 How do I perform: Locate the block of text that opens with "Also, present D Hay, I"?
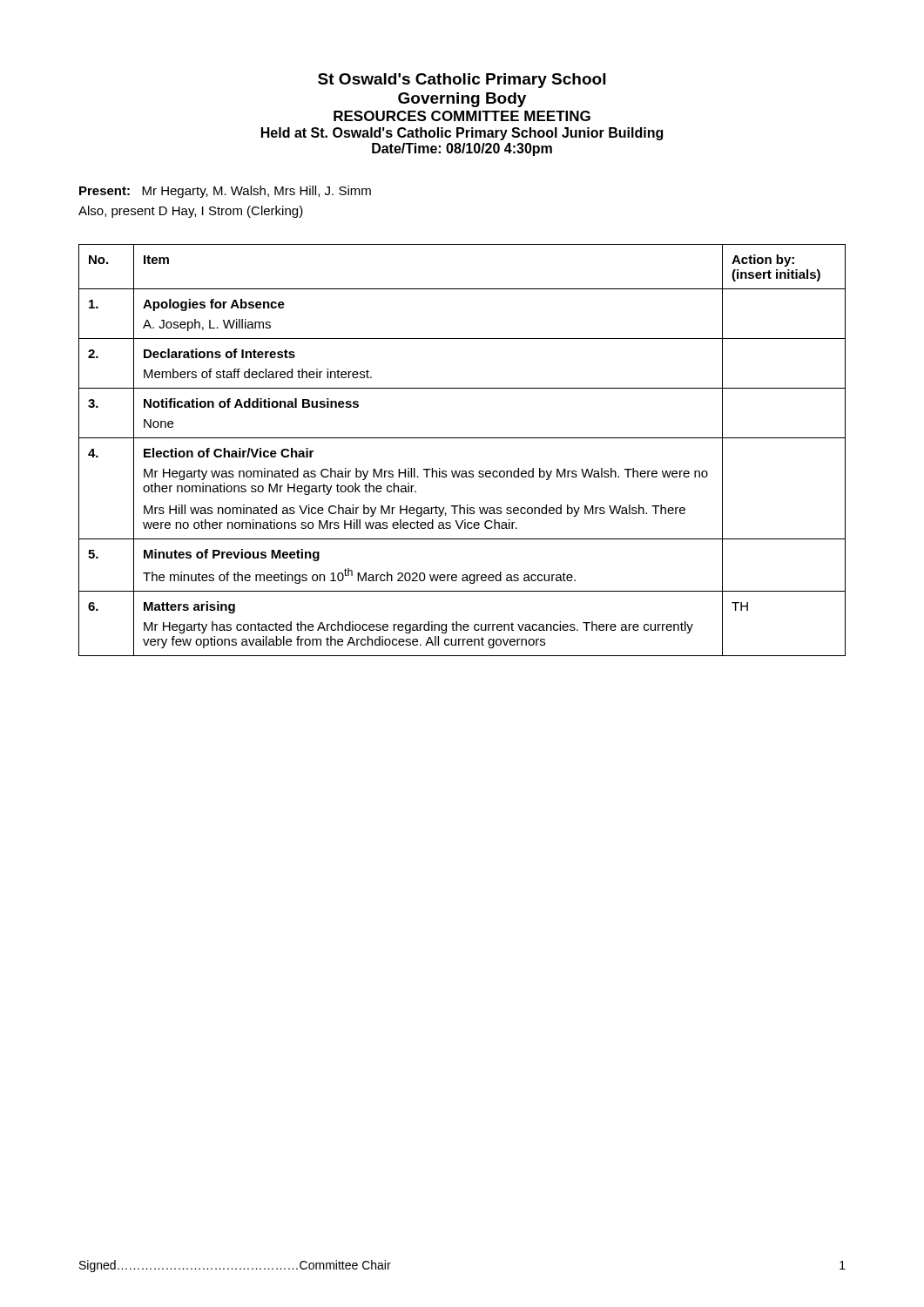click(191, 210)
